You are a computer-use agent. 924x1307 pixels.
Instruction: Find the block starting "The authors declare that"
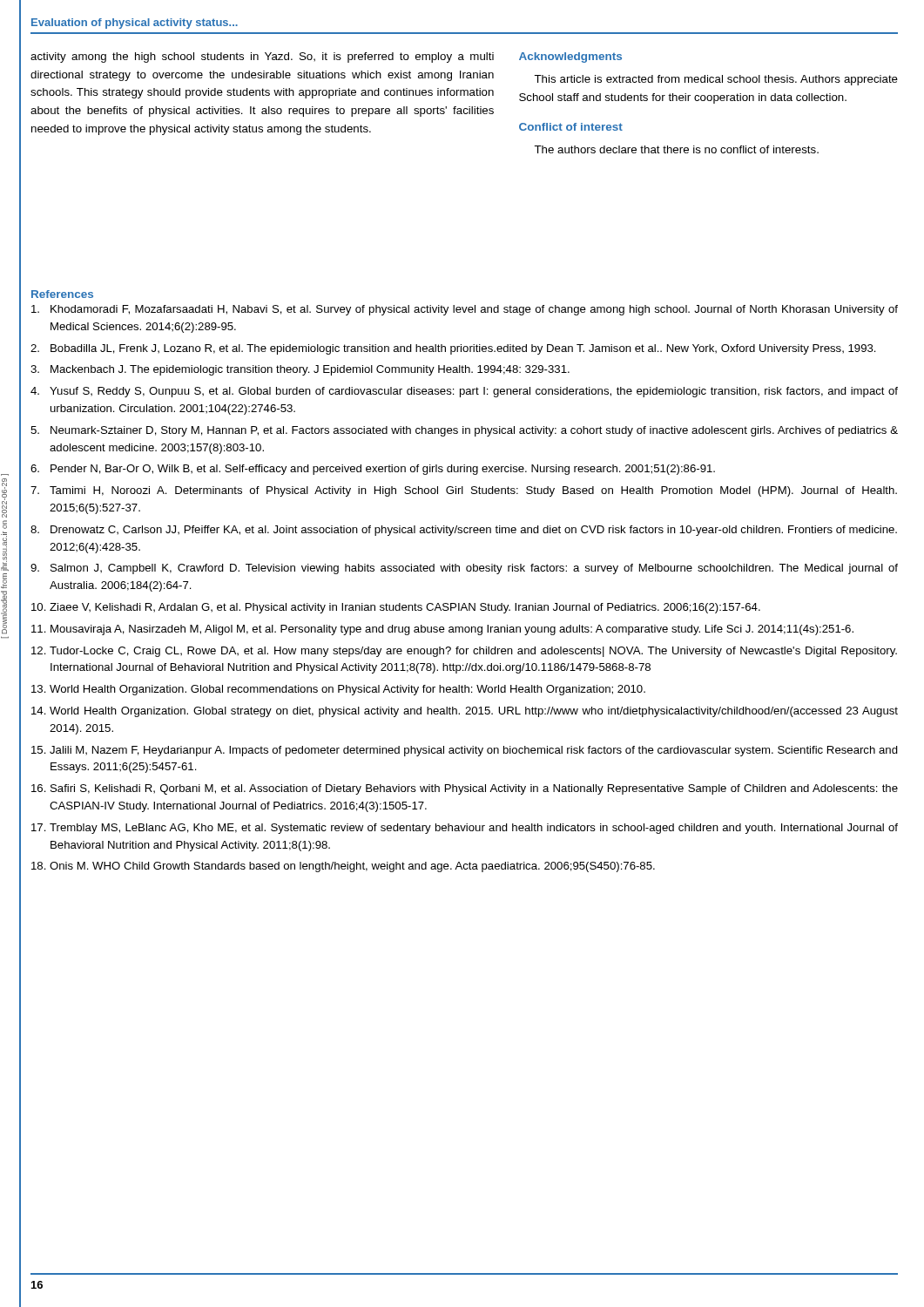pos(677,150)
